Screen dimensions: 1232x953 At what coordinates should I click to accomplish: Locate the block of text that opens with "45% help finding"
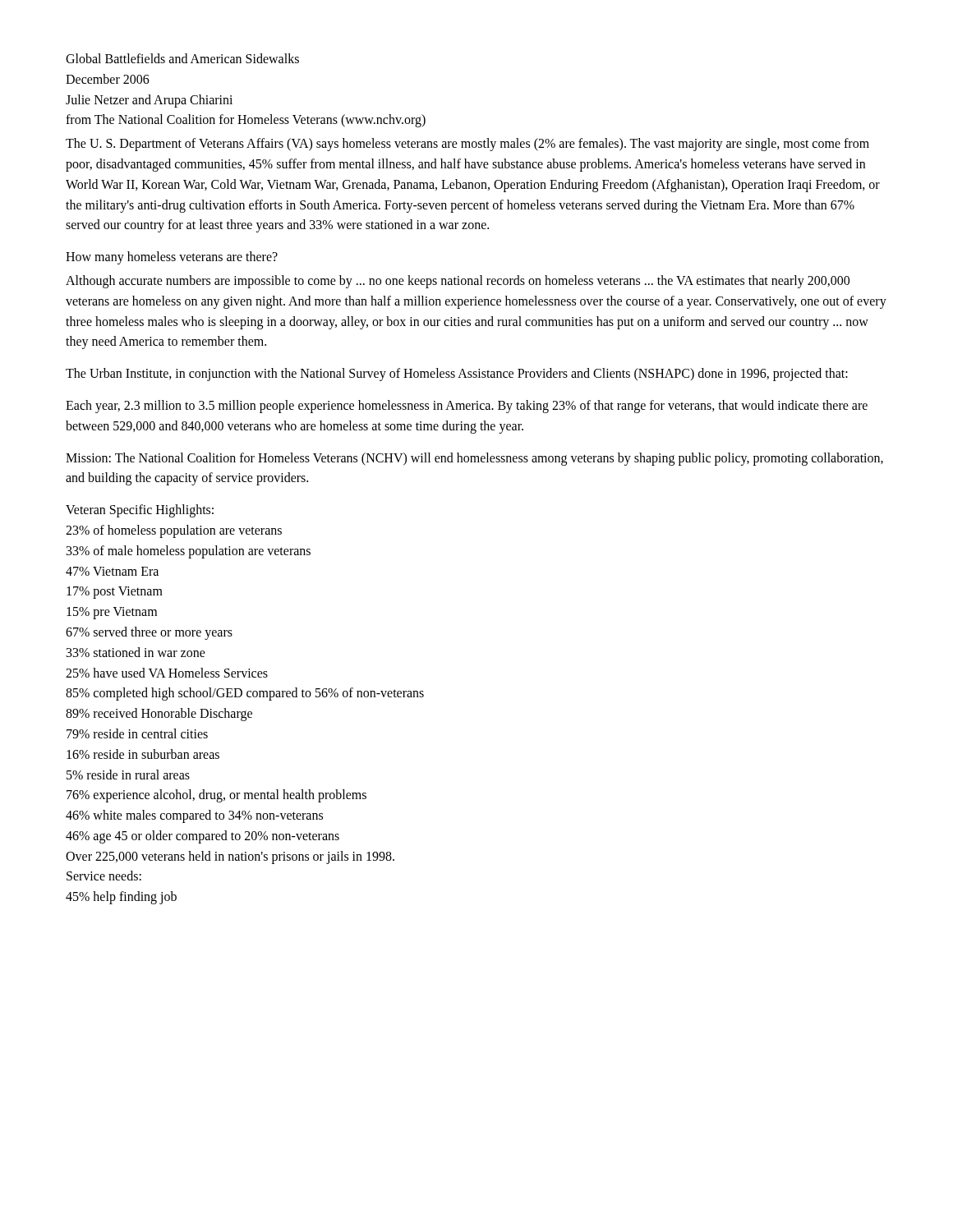pos(121,897)
